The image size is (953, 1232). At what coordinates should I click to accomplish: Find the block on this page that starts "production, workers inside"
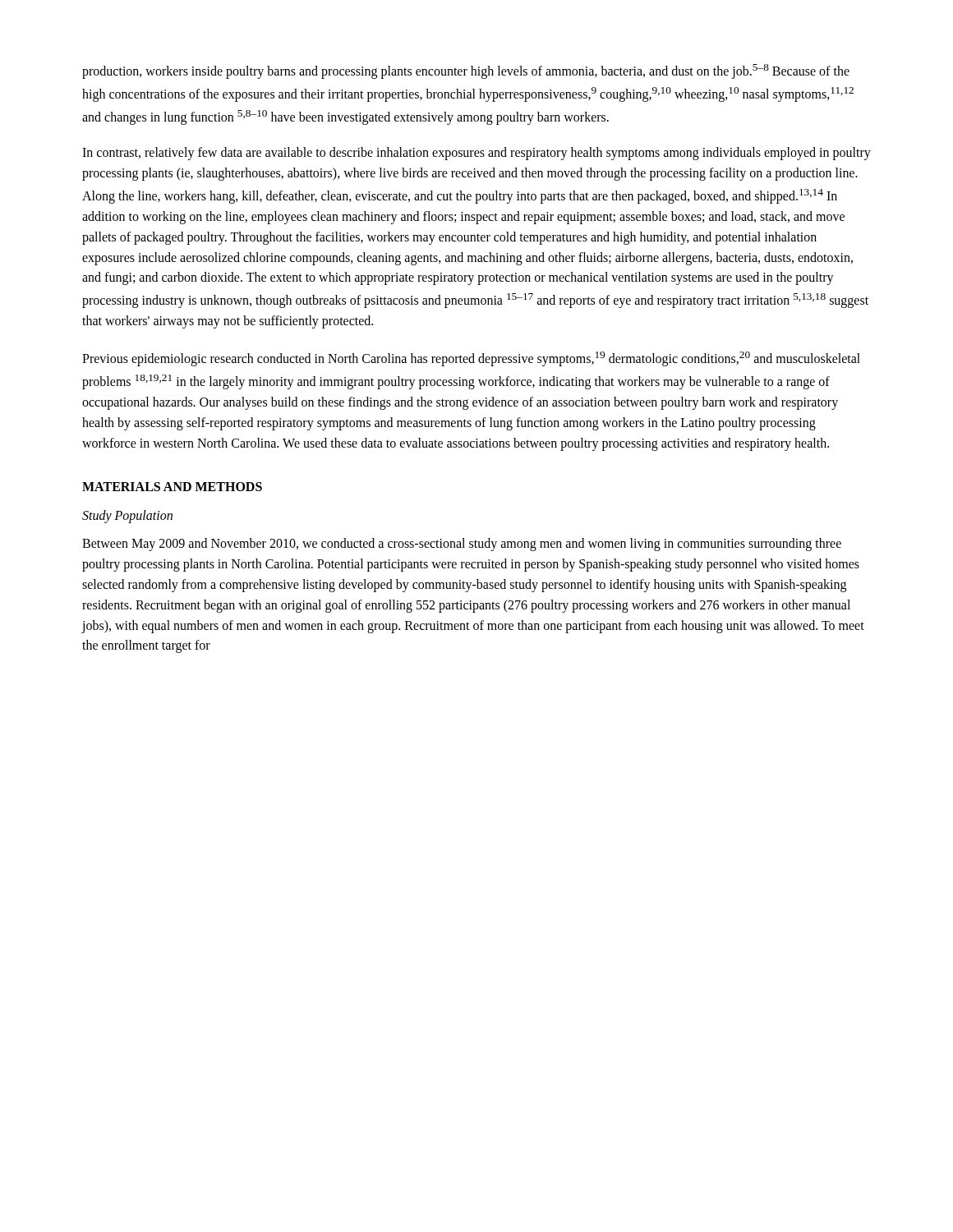click(476, 94)
